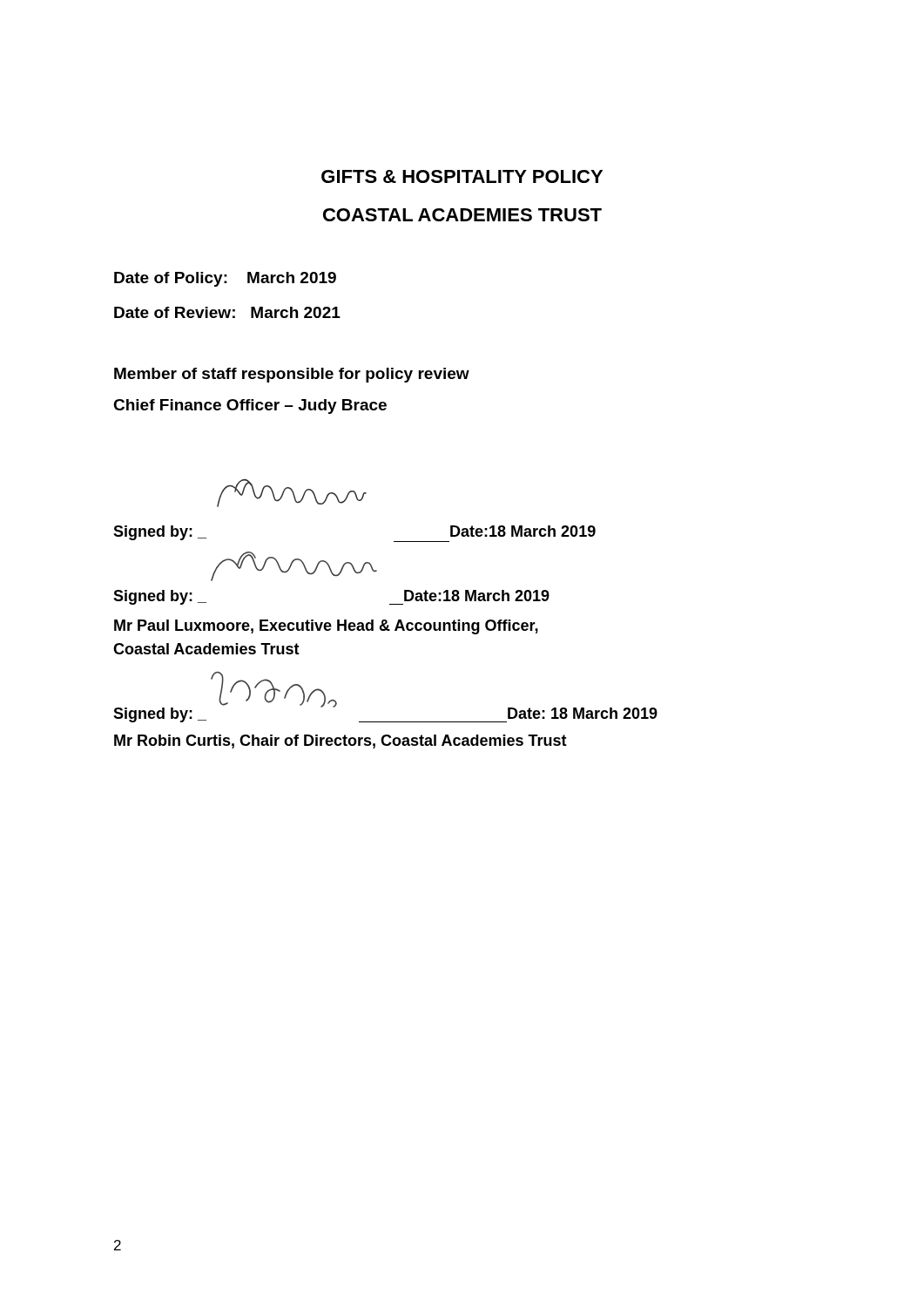Screen dimensions: 1307x924
Task: Locate the block of text that opens with "Mr Paul Luxmoore, Executive"
Action: (326, 637)
